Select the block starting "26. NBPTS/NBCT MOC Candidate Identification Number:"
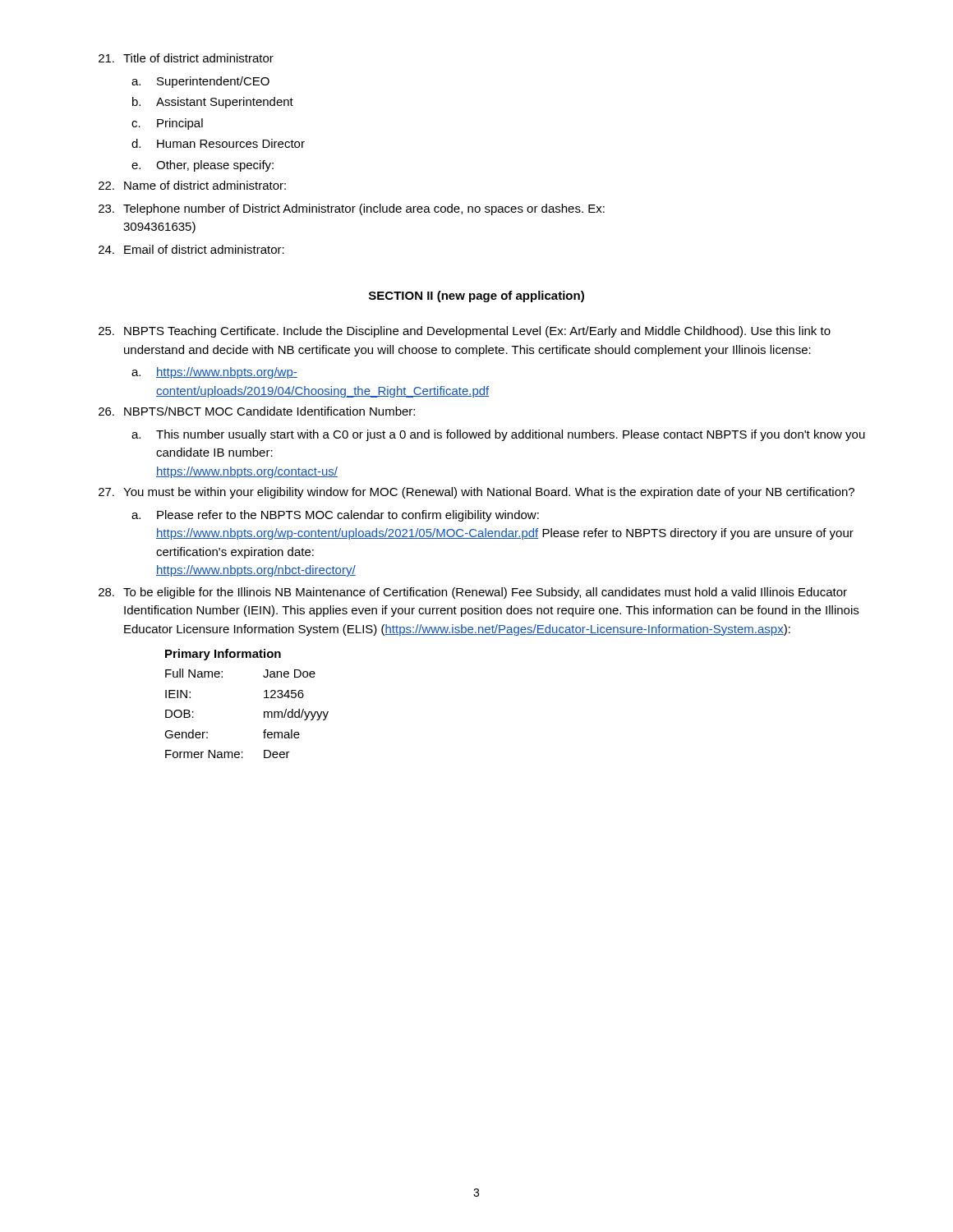953x1232 pixels. [x=257, y=411]
